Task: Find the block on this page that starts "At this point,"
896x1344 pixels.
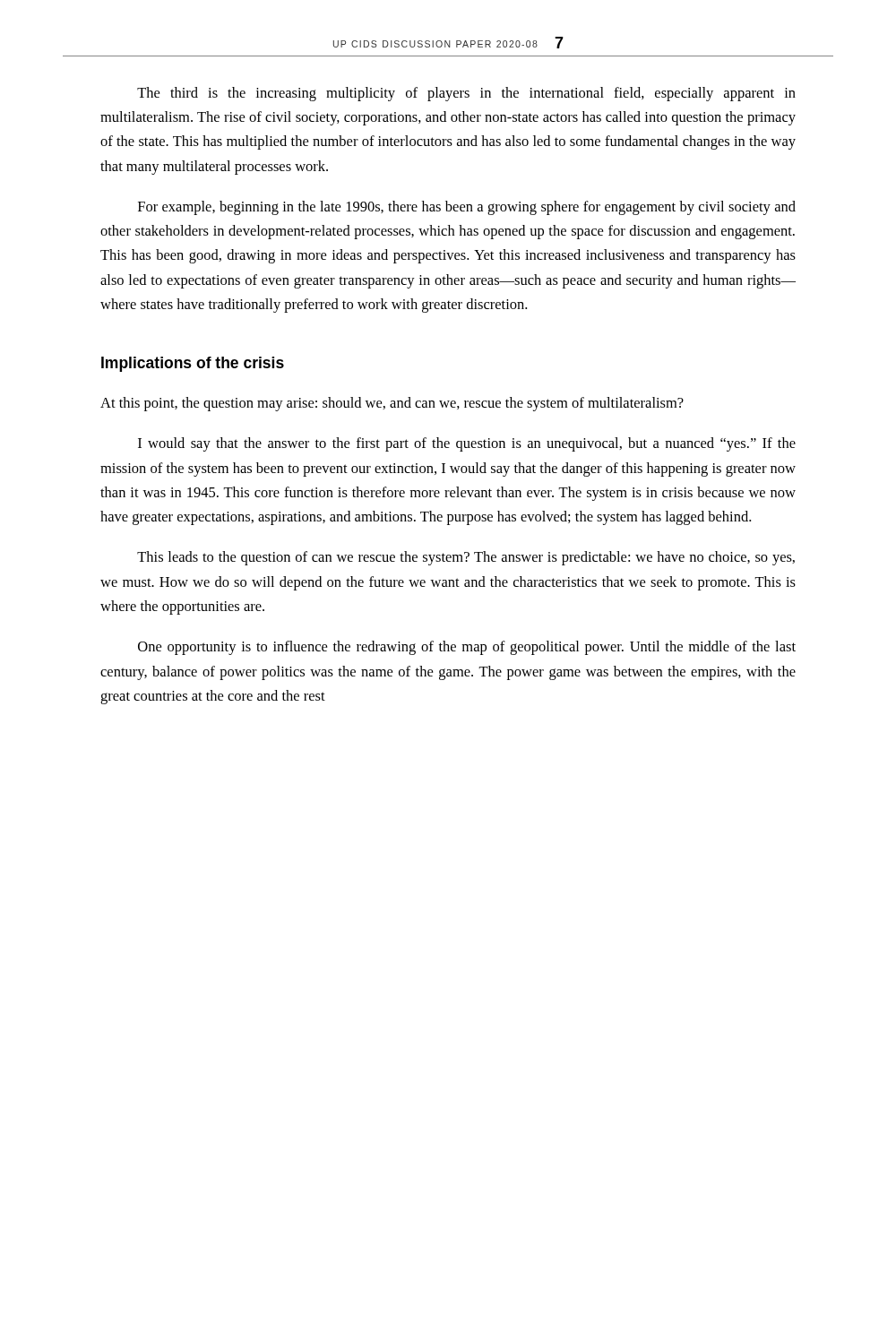Action: 448,403
